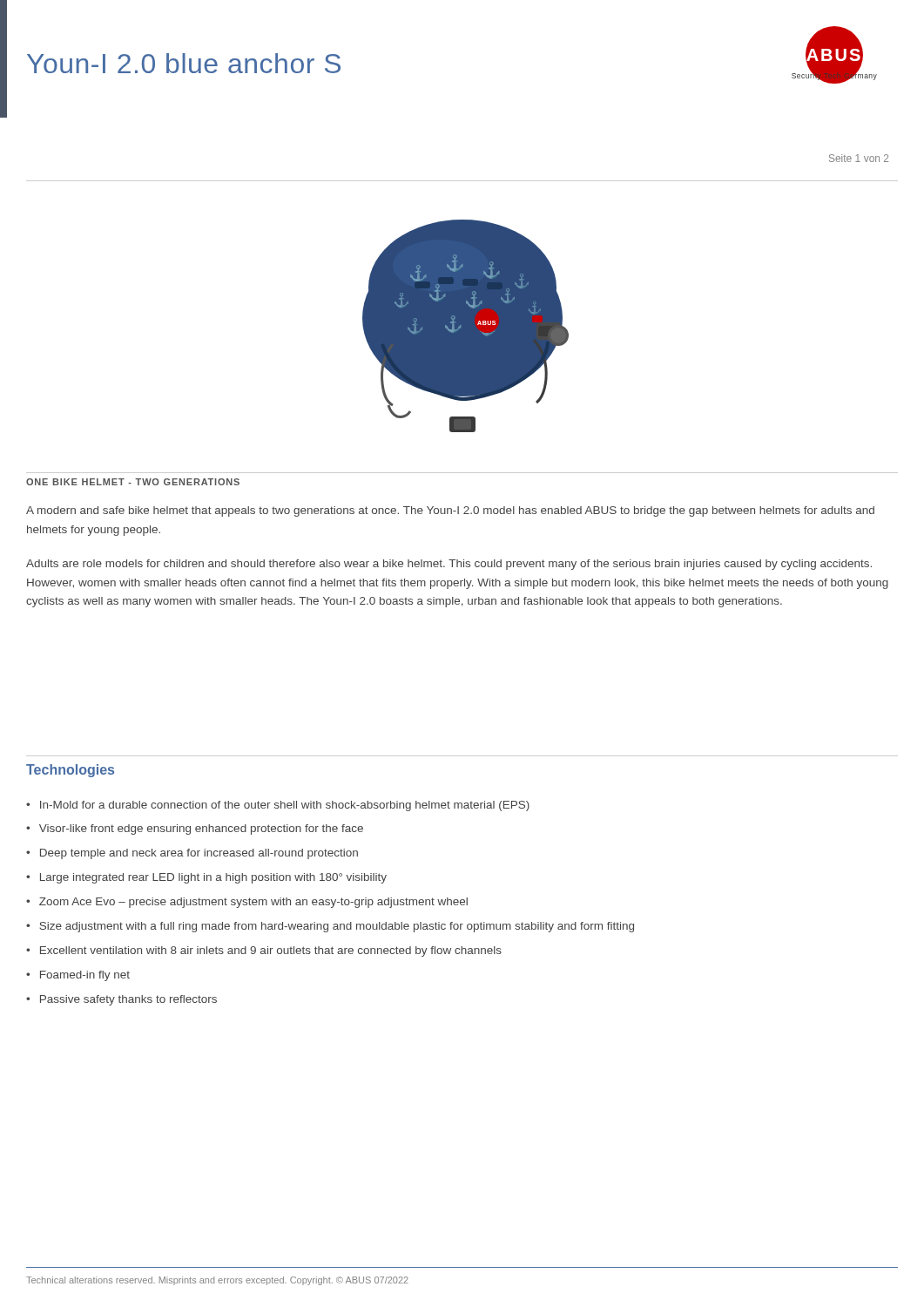Locate the passage starting "Youn-I 2.0 blue anchor S"
This screenshot has height=1307, width=924.
(184, 64)
